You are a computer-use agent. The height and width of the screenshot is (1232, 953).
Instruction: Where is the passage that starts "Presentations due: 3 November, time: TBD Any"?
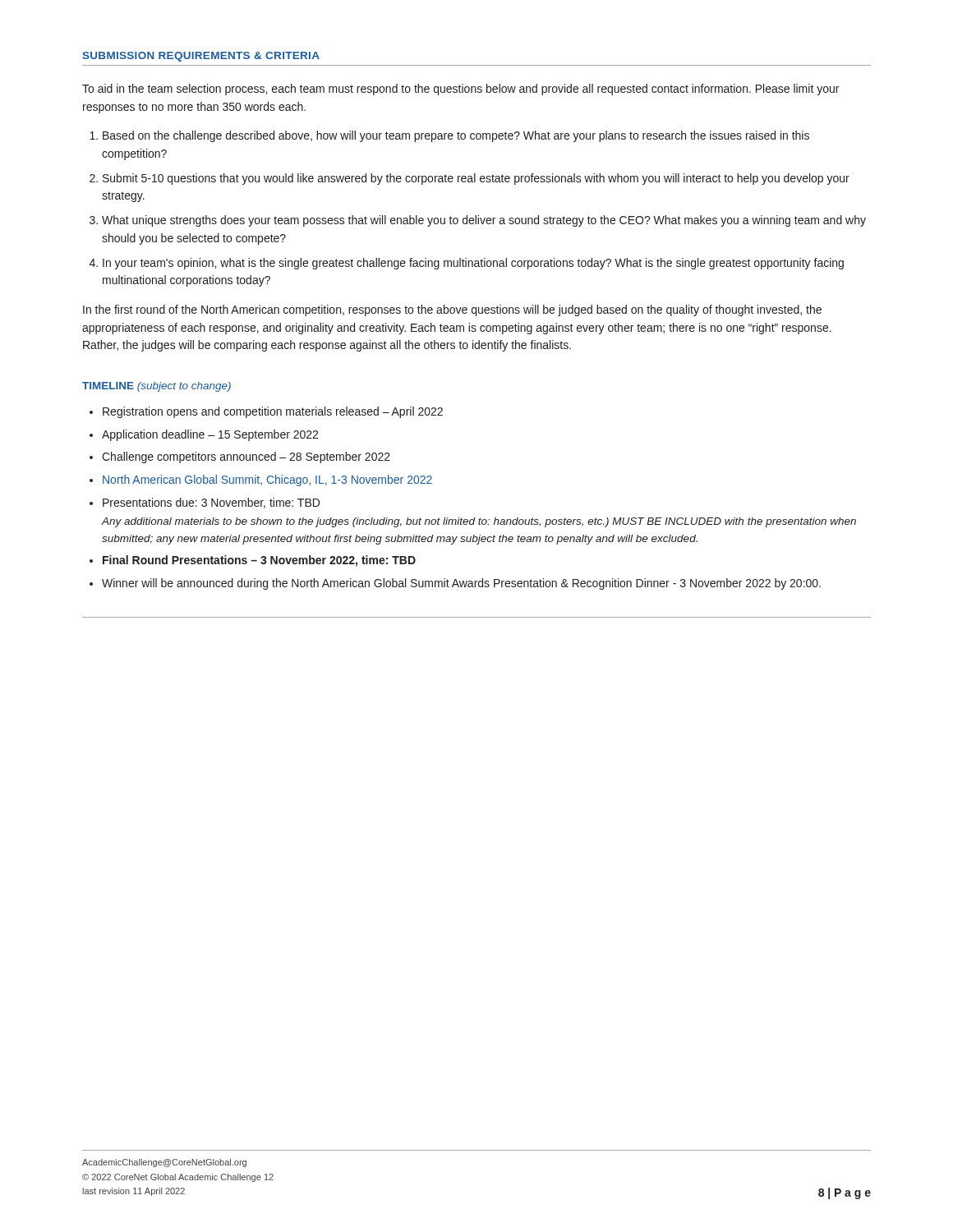[x=486, y=521]
